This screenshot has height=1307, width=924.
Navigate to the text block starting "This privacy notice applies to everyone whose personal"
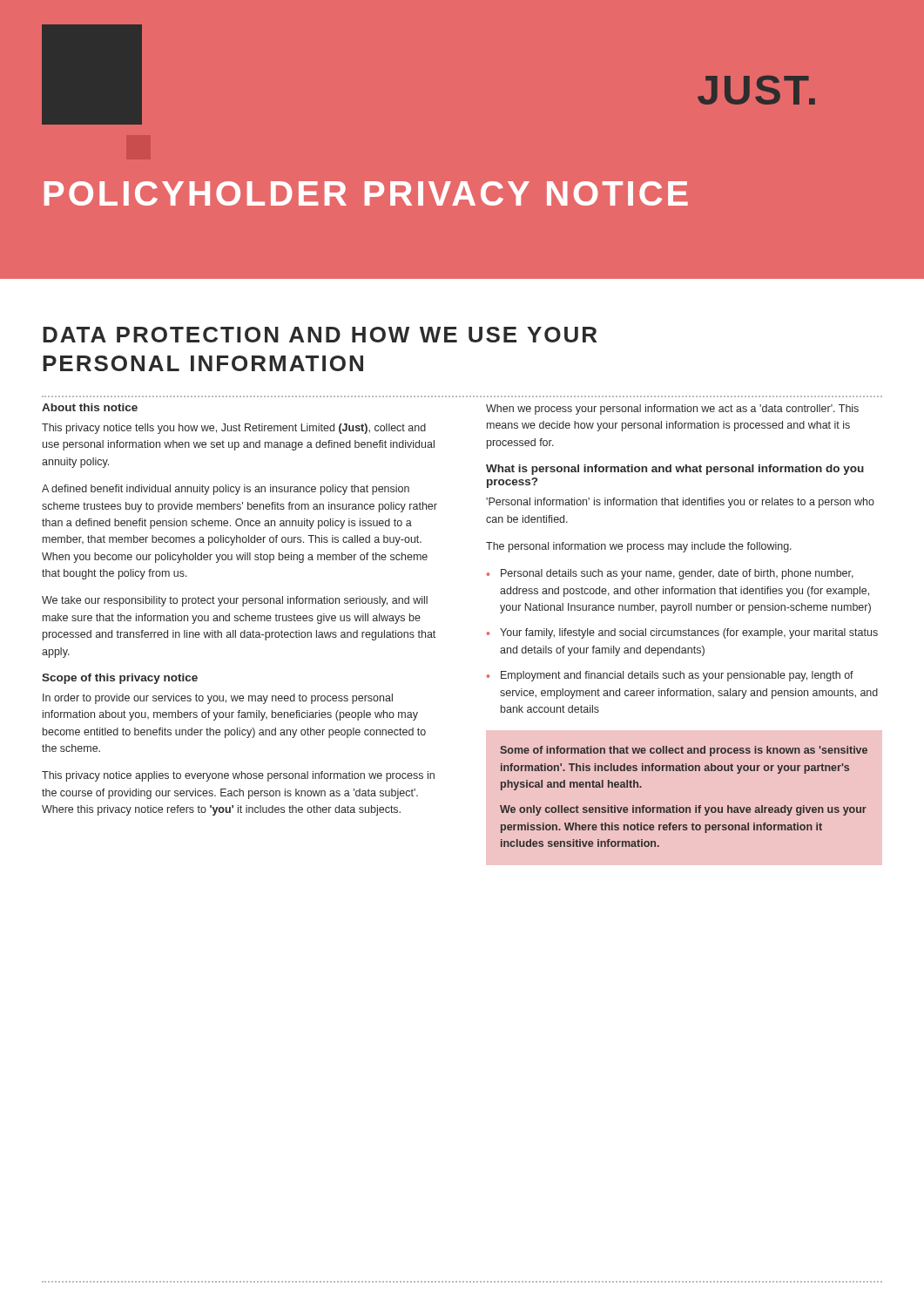click(x=240, y=793)
